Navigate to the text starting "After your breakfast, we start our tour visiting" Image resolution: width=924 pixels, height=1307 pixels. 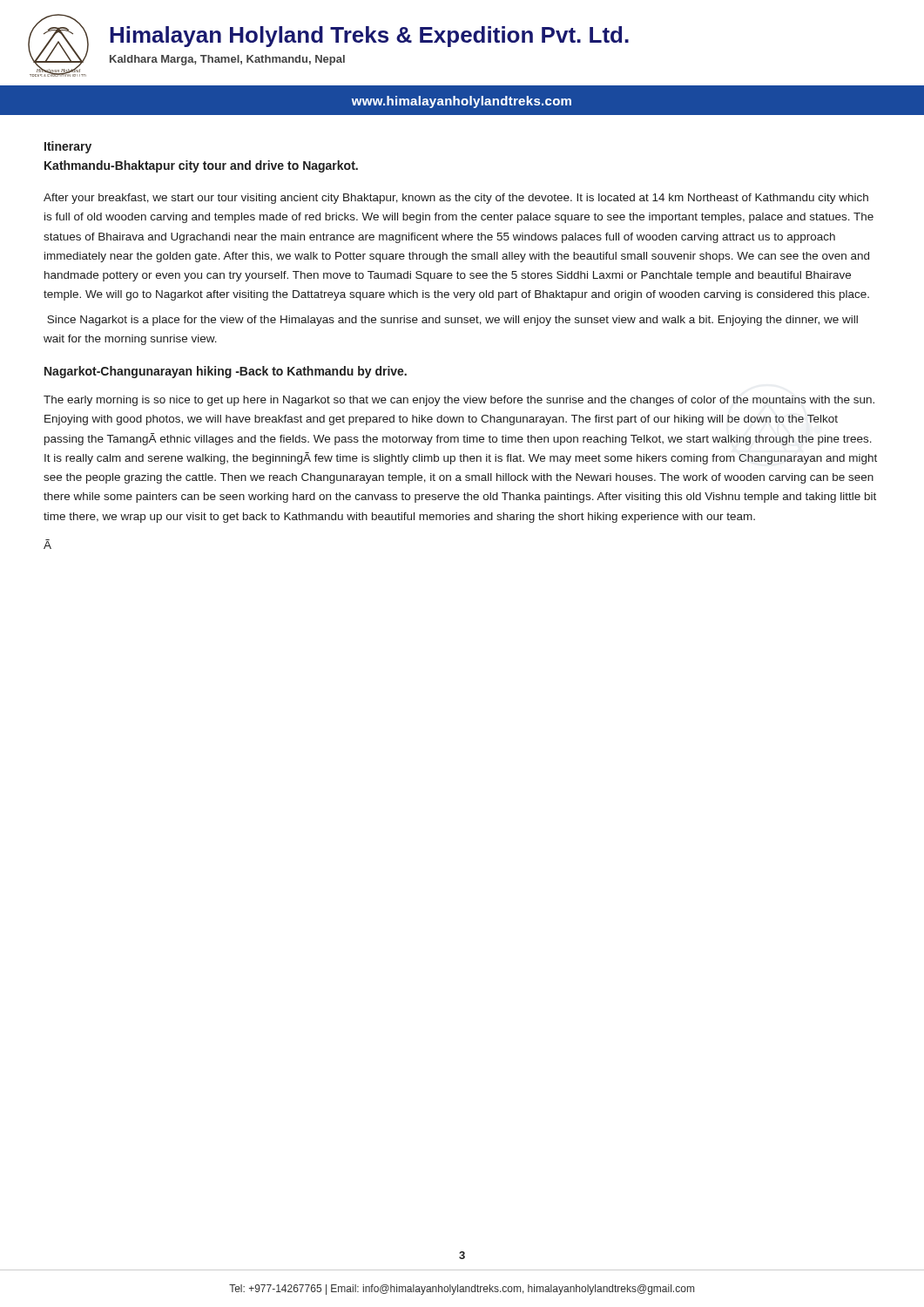pos(459,246)
